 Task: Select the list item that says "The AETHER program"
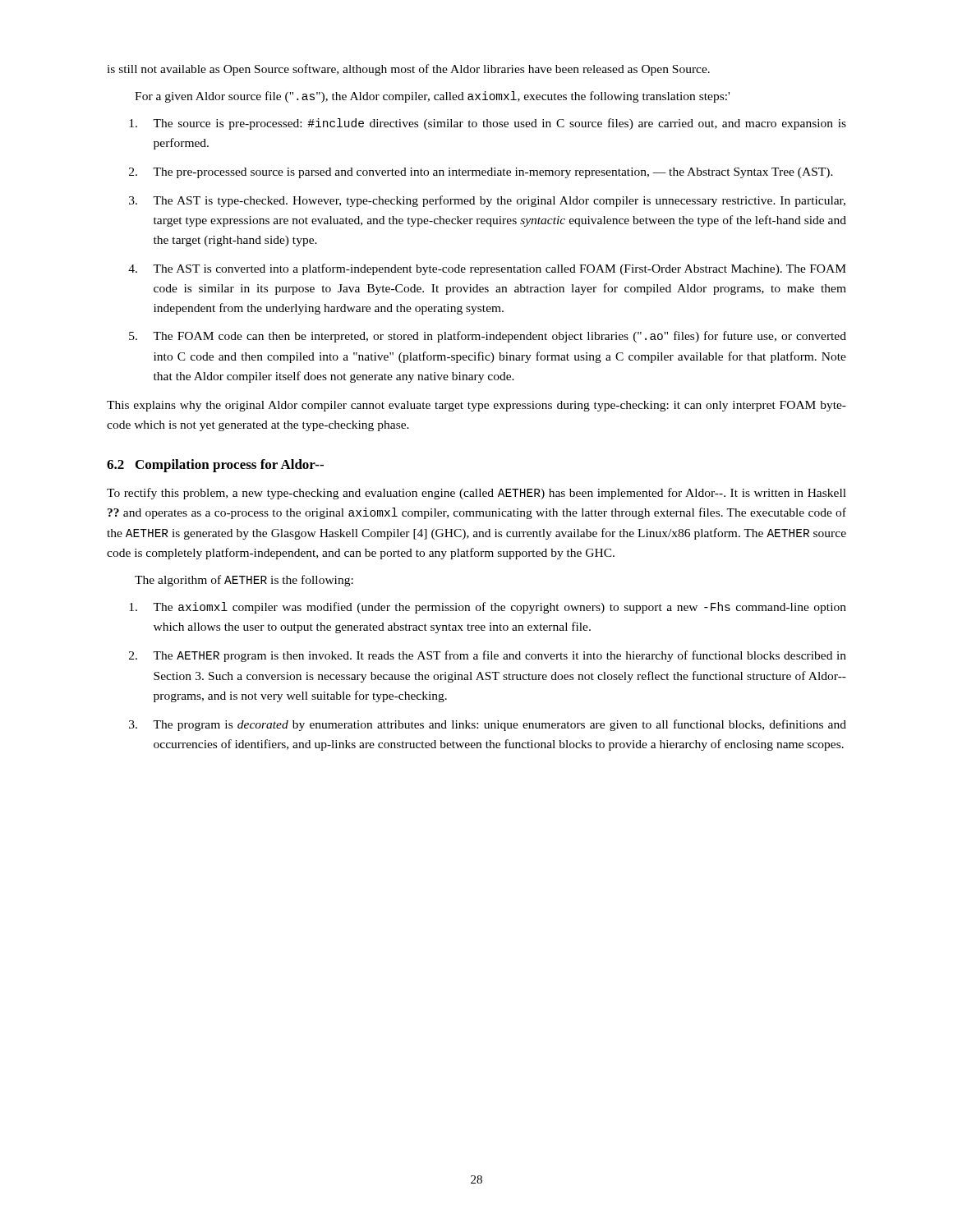(500, 676)
